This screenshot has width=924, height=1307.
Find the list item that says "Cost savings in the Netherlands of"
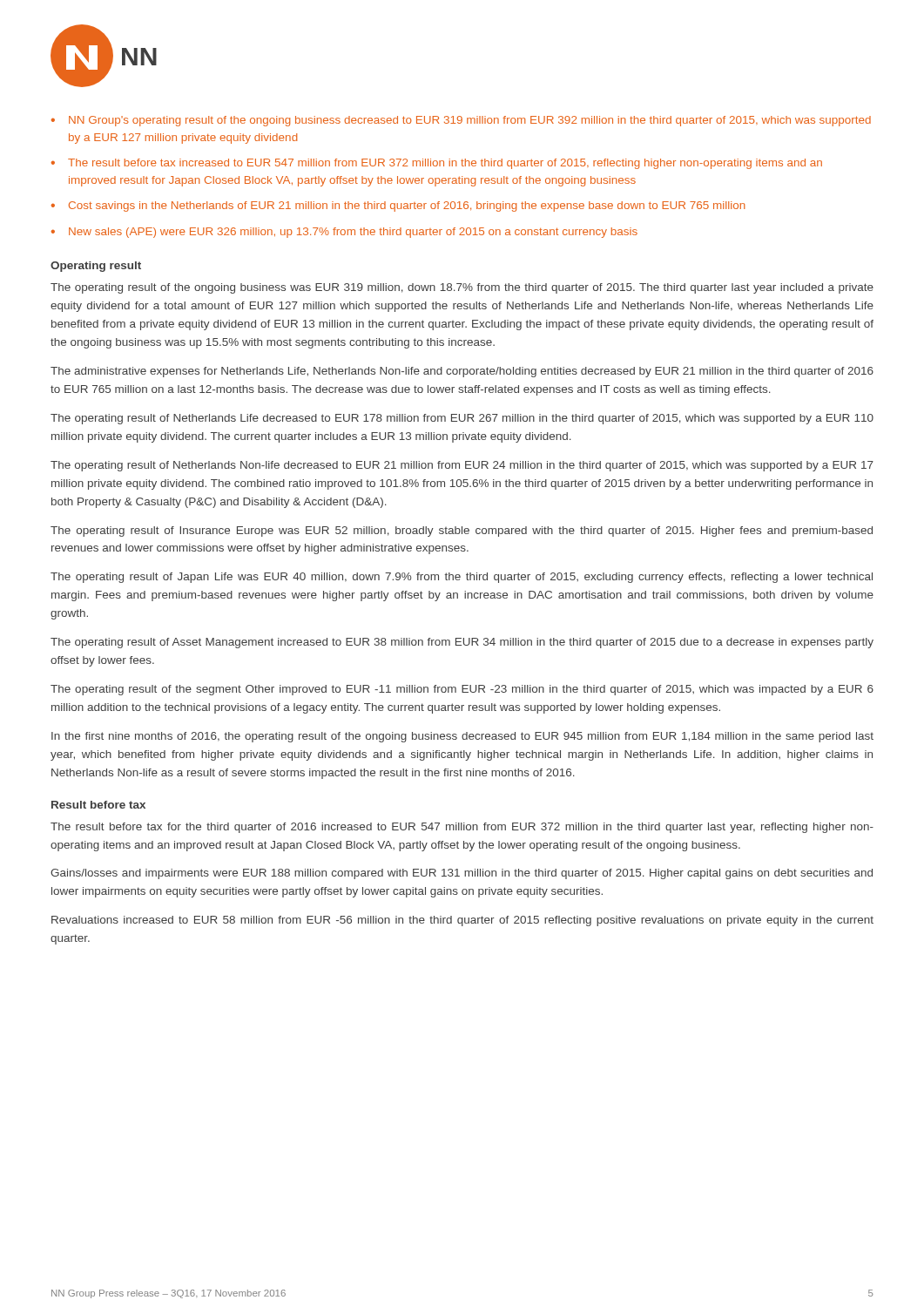407,205
